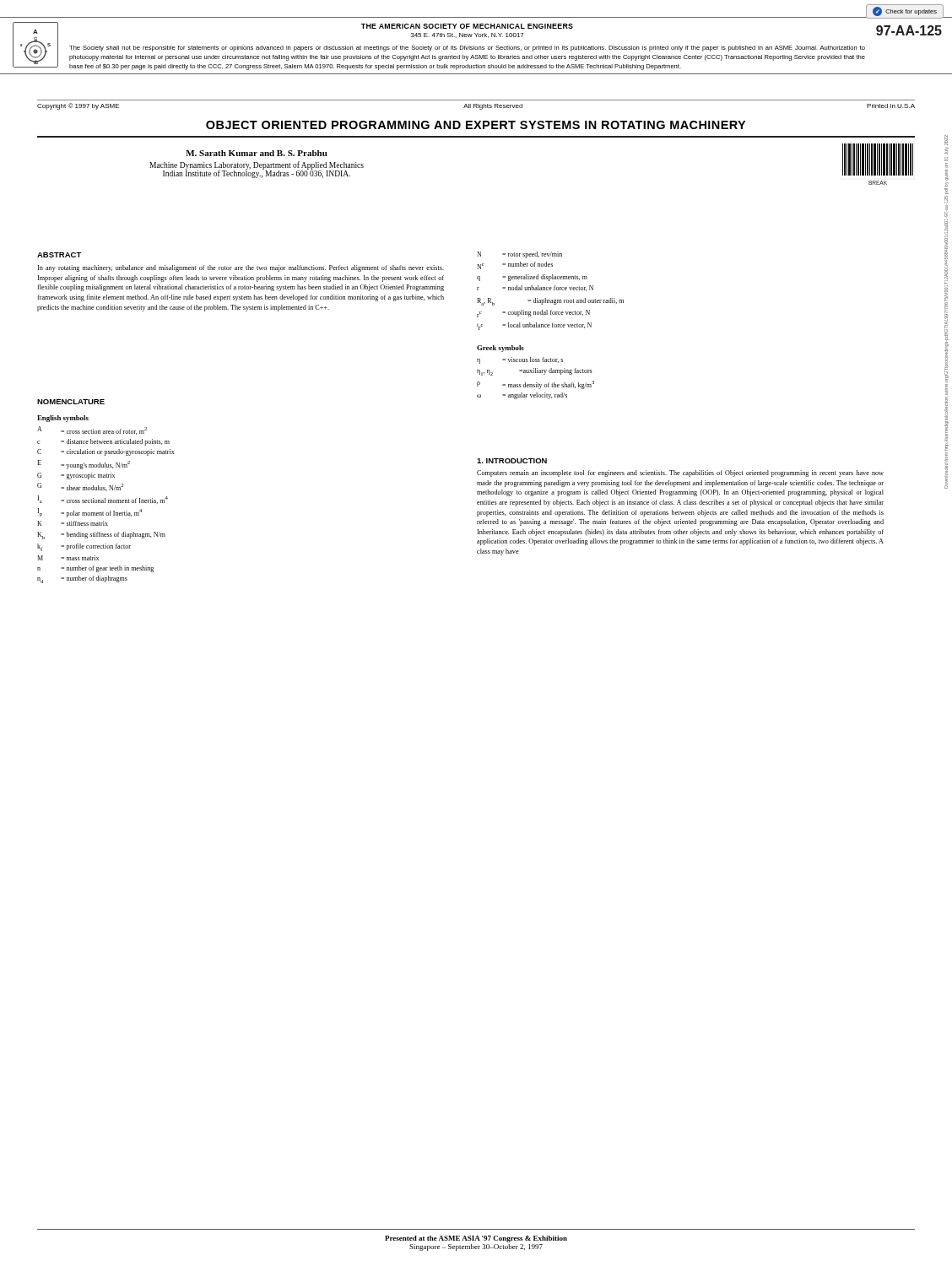Click on the block starting "kf = profile"
This screenshot has width=952, height=1266.
[x=84, y=547]
